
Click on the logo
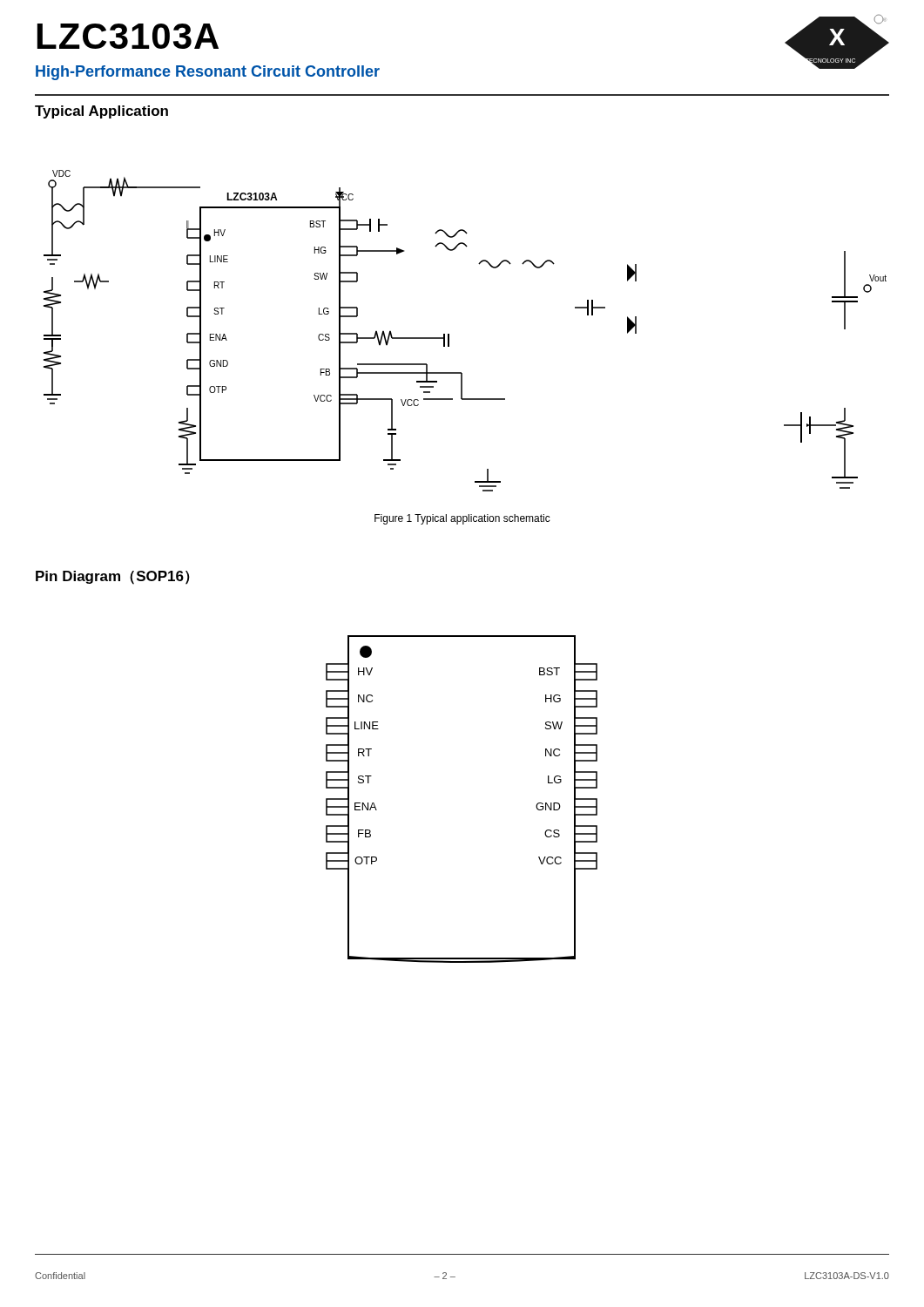[819, 43]
